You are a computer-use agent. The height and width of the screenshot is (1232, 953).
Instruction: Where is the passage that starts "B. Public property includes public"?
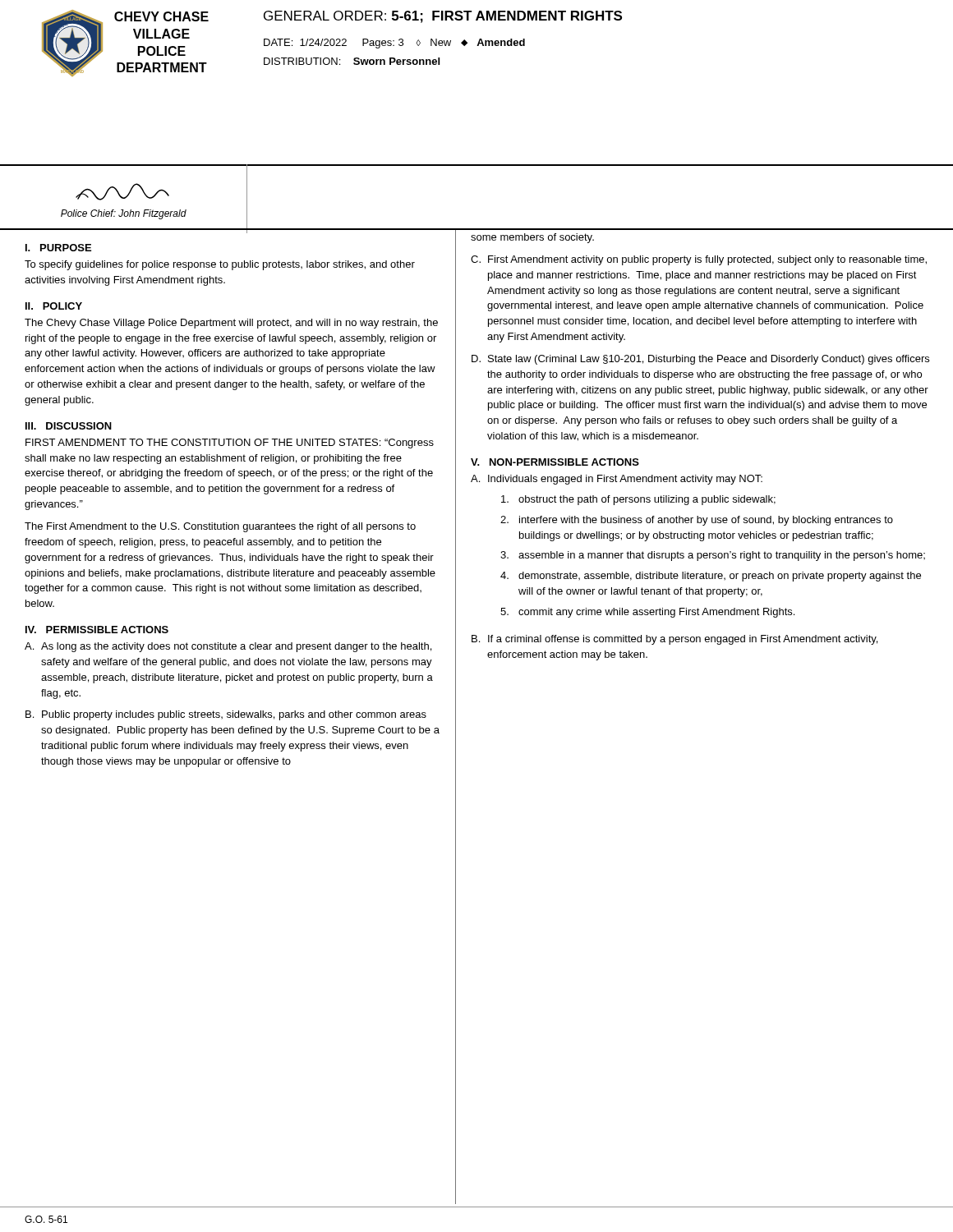tap(233, 738)
